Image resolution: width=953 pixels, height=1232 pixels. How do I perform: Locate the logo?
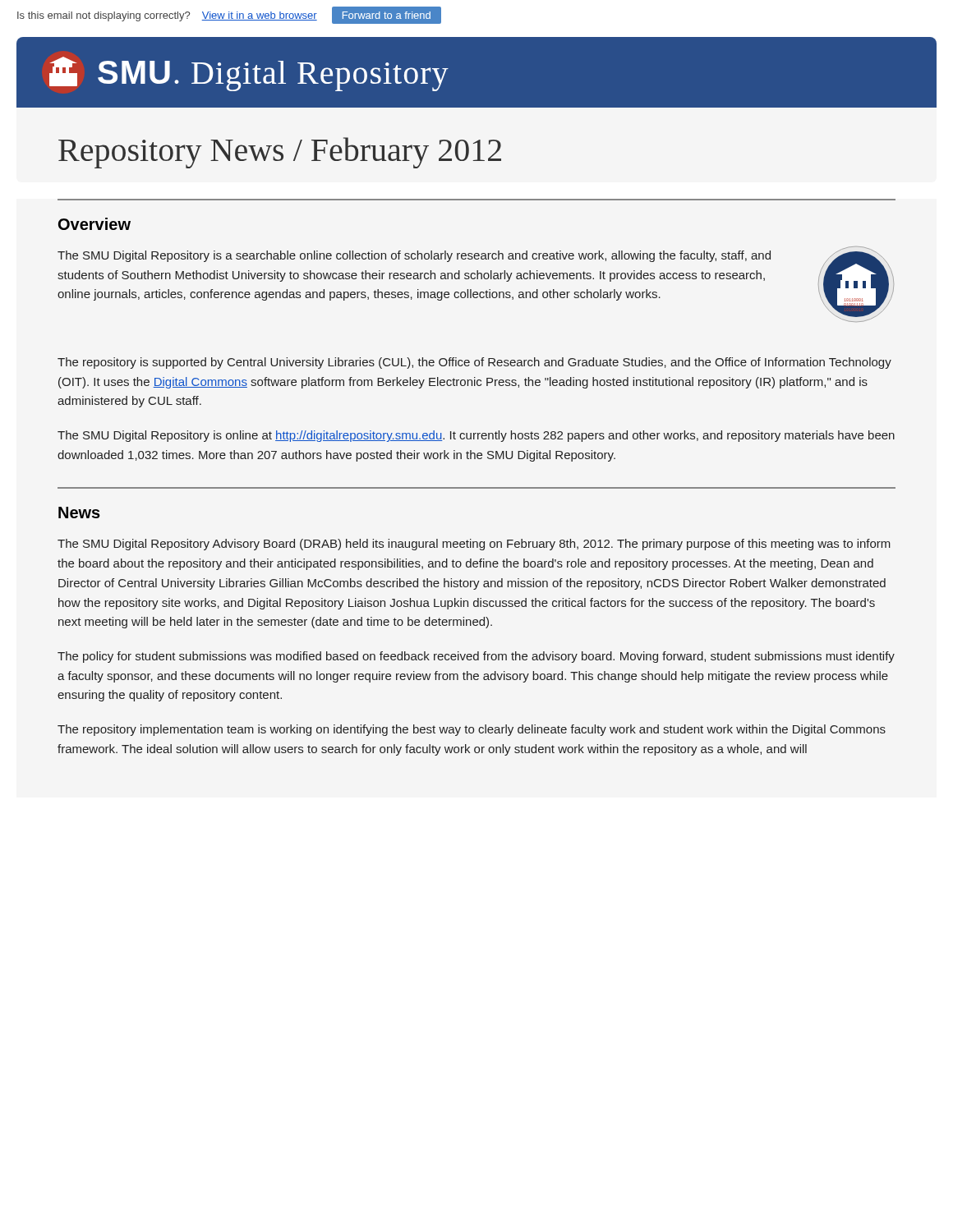[476, 72]
